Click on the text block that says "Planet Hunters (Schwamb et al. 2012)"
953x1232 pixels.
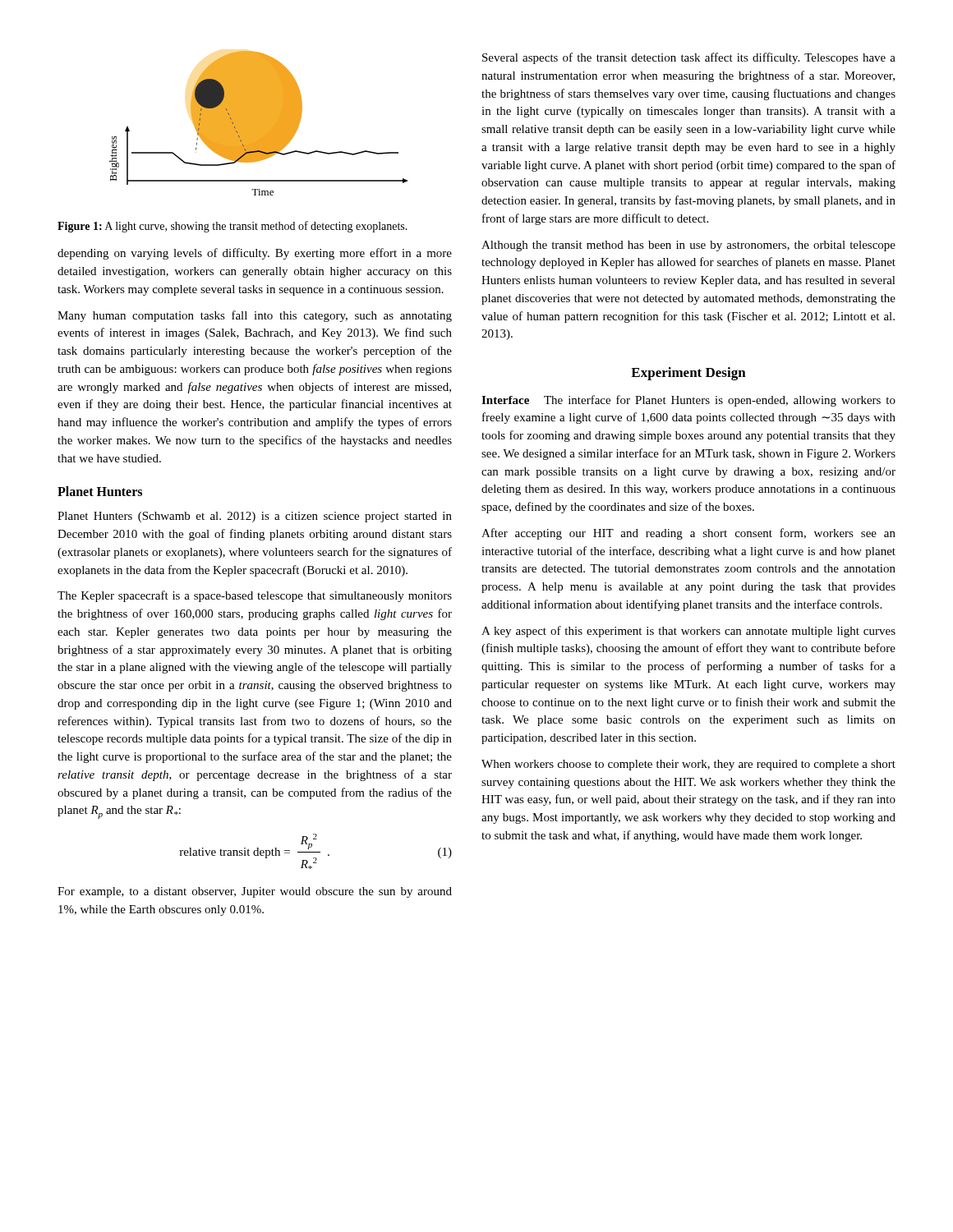[x=255, y=665]
